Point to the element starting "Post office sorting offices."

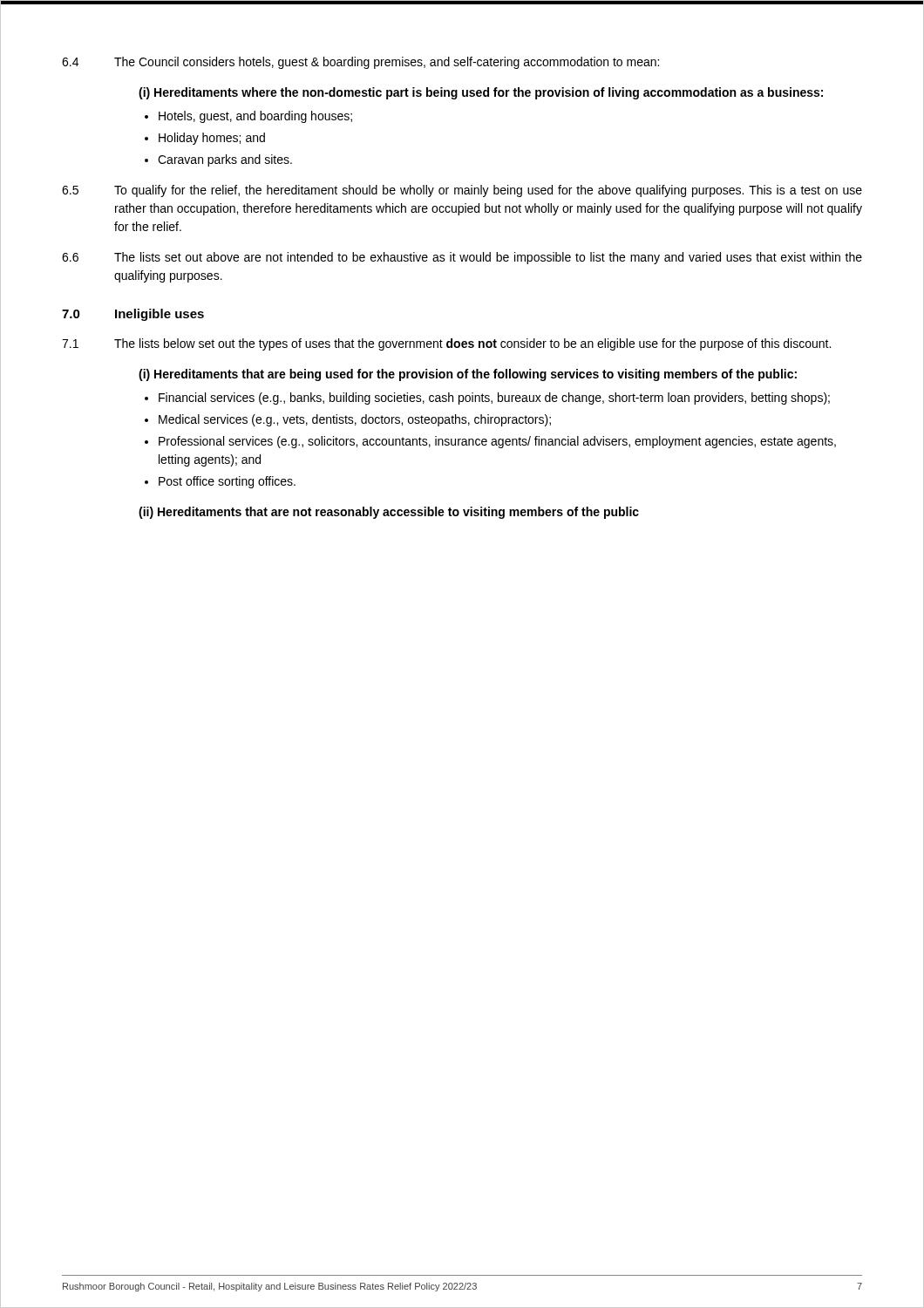[x=227, y=481]
